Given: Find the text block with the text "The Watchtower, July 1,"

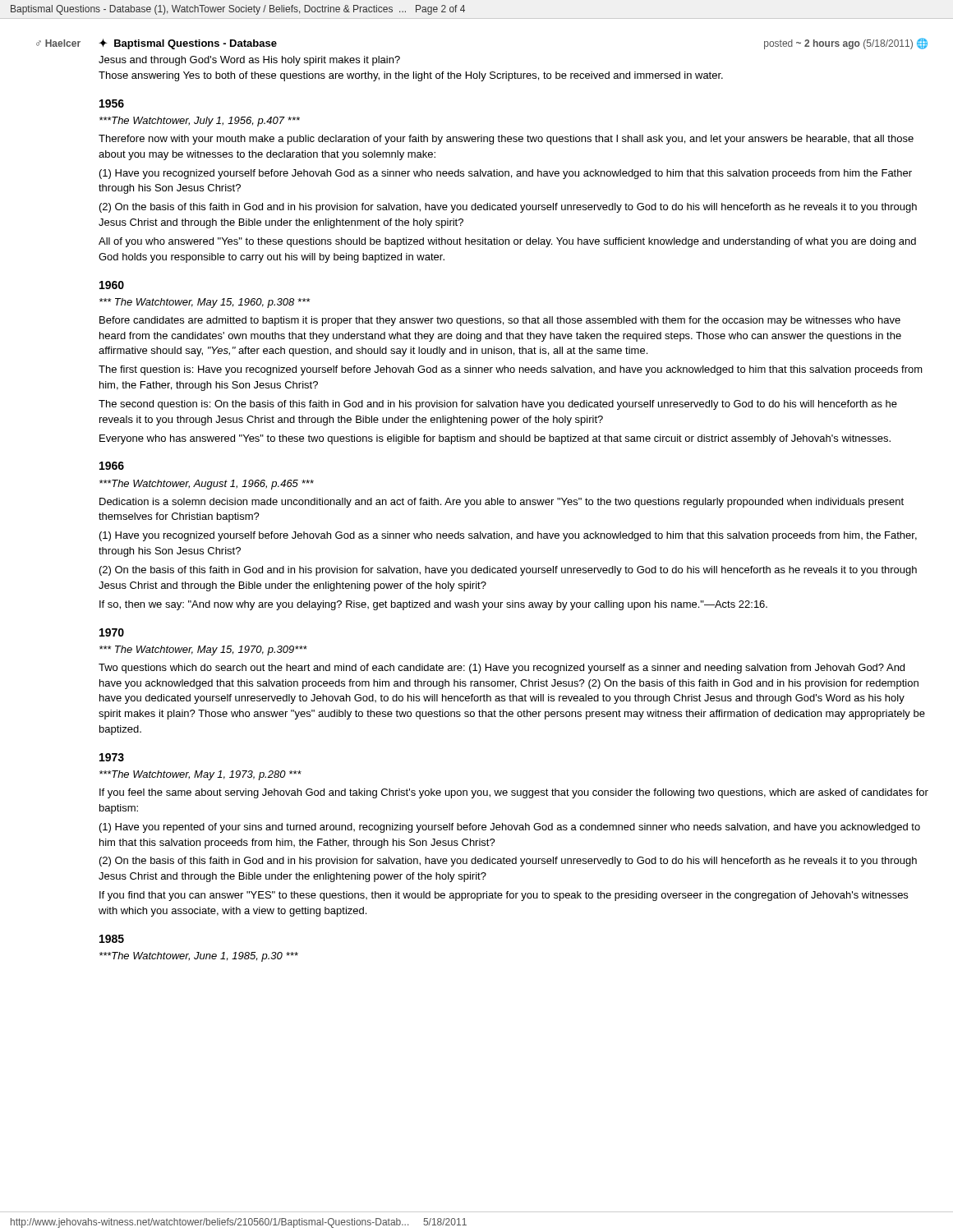Looking at the screenshot, I should (513, 189).
